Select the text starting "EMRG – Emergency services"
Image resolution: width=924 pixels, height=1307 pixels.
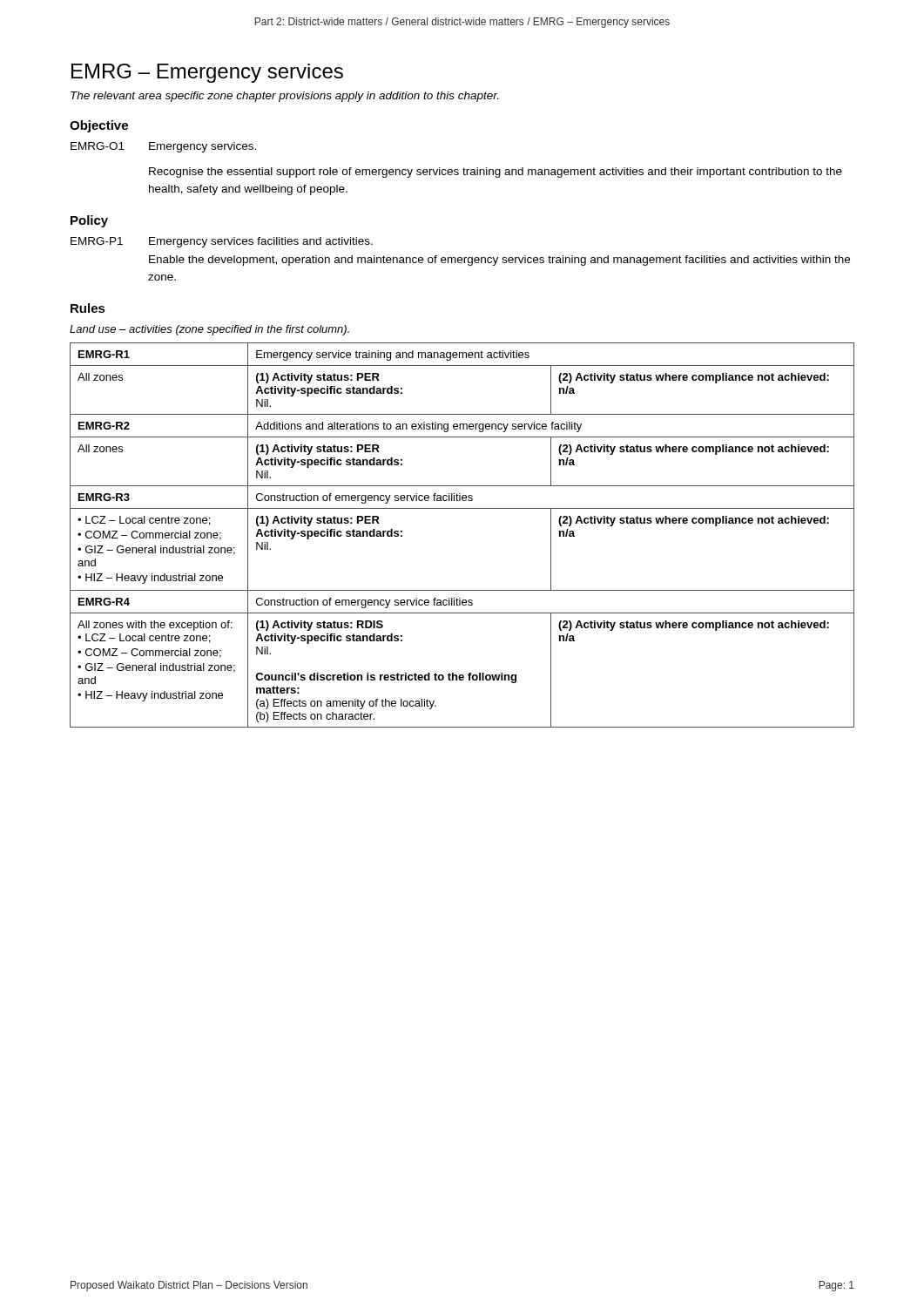207,71
